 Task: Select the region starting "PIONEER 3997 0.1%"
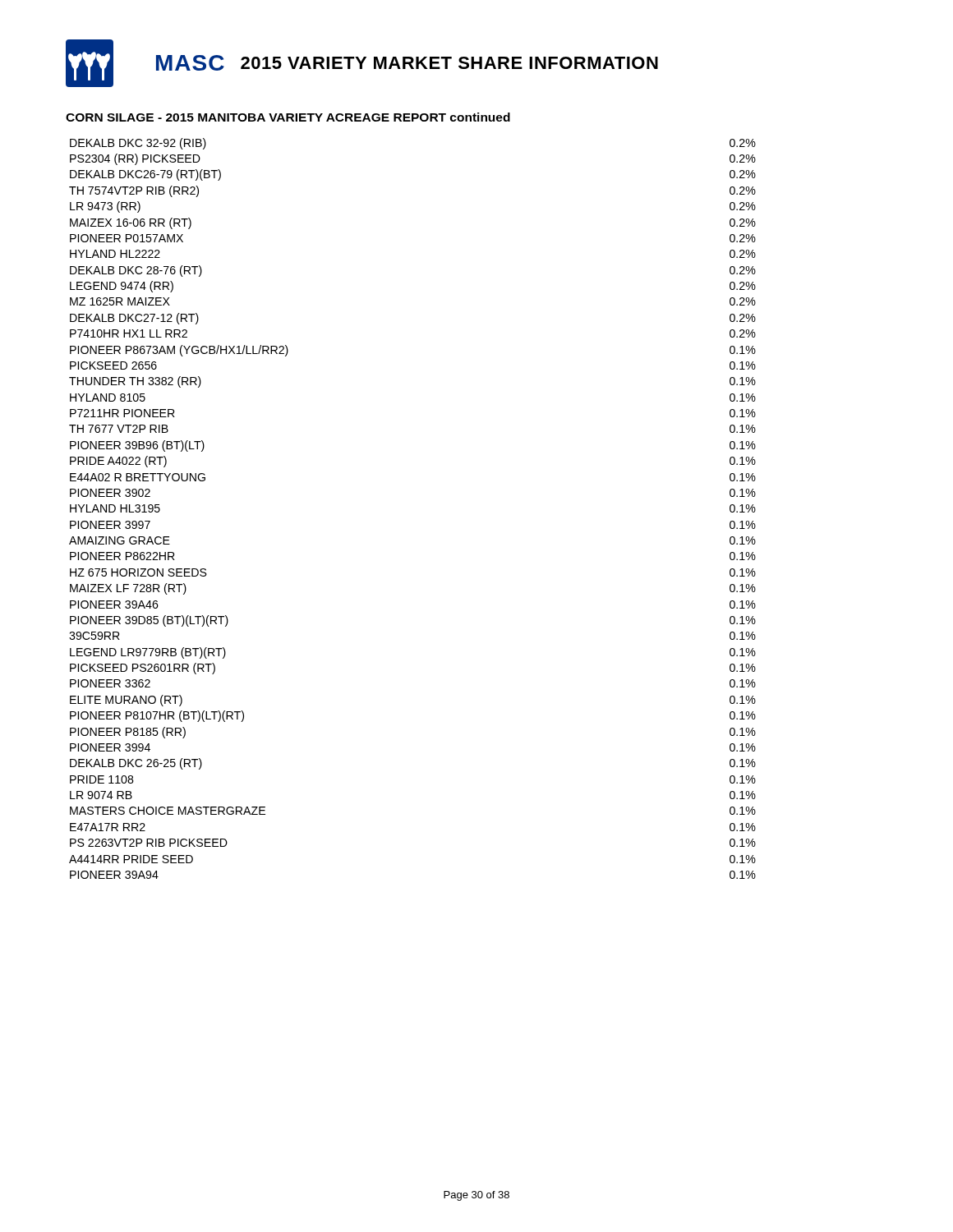[109, 524]
